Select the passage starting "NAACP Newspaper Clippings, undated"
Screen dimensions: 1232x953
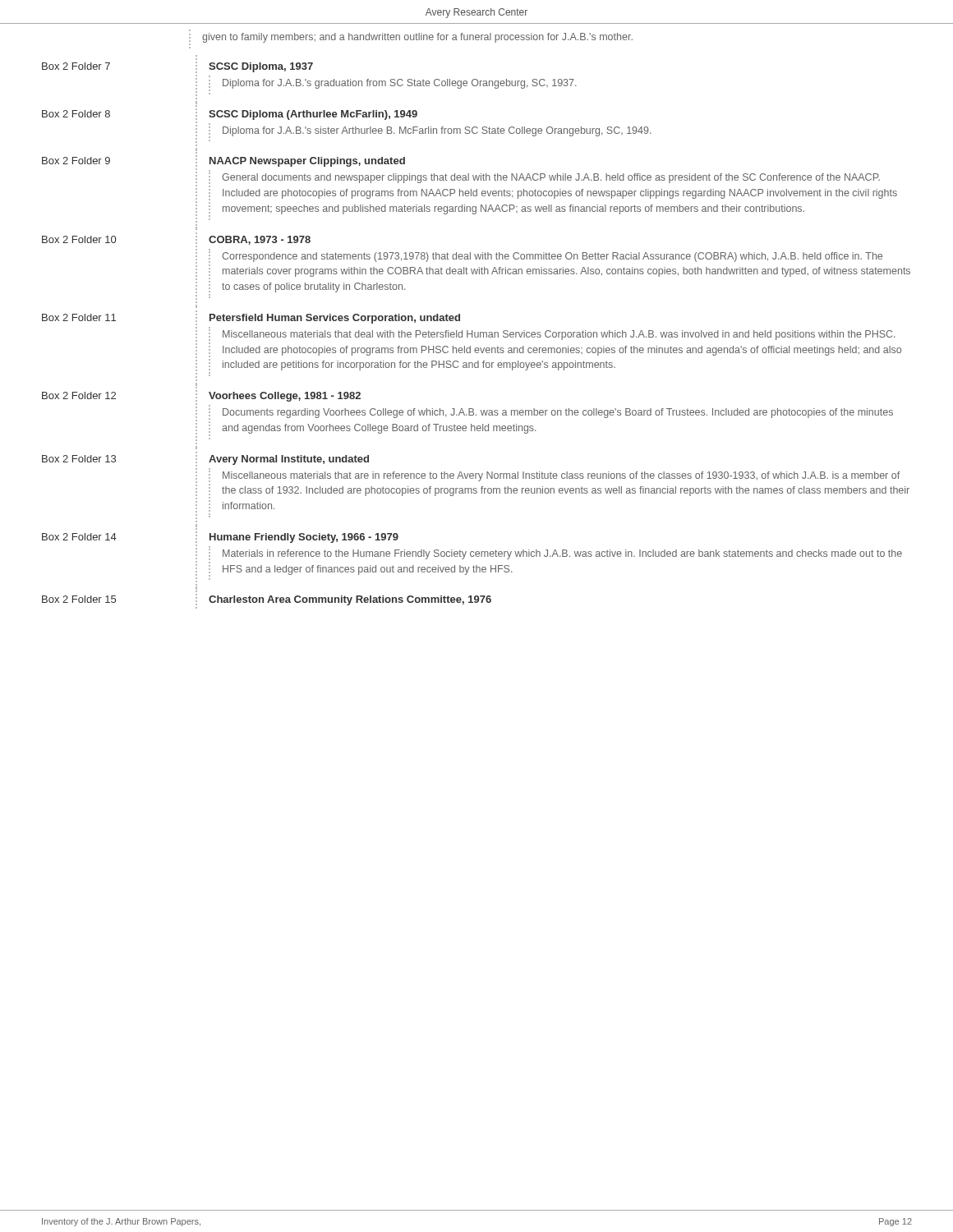coord(307,161)
